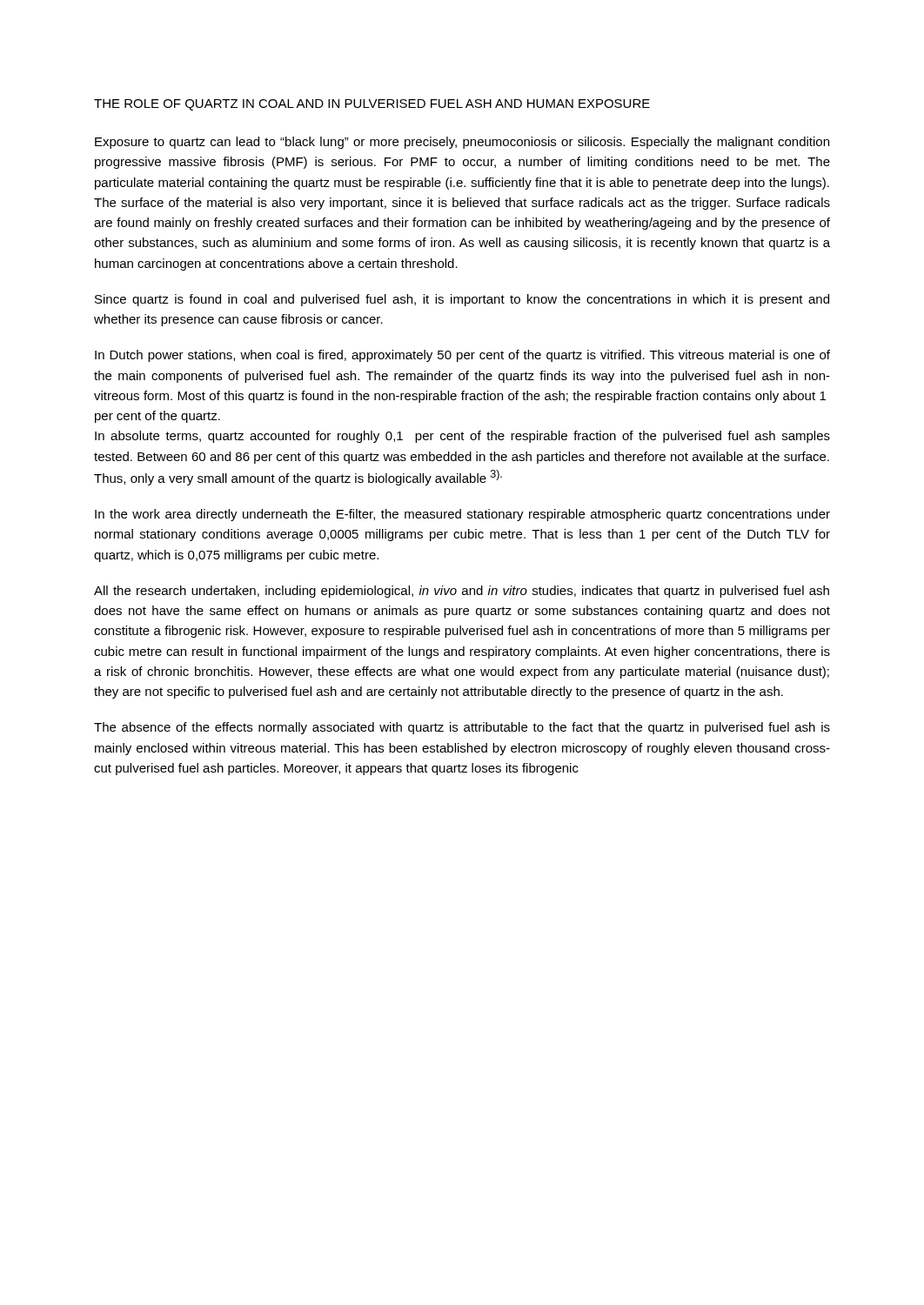Find the text block with the text "Since quartz is found"
Viewport: 924px width, 1305px height.
tap(462, 309)
